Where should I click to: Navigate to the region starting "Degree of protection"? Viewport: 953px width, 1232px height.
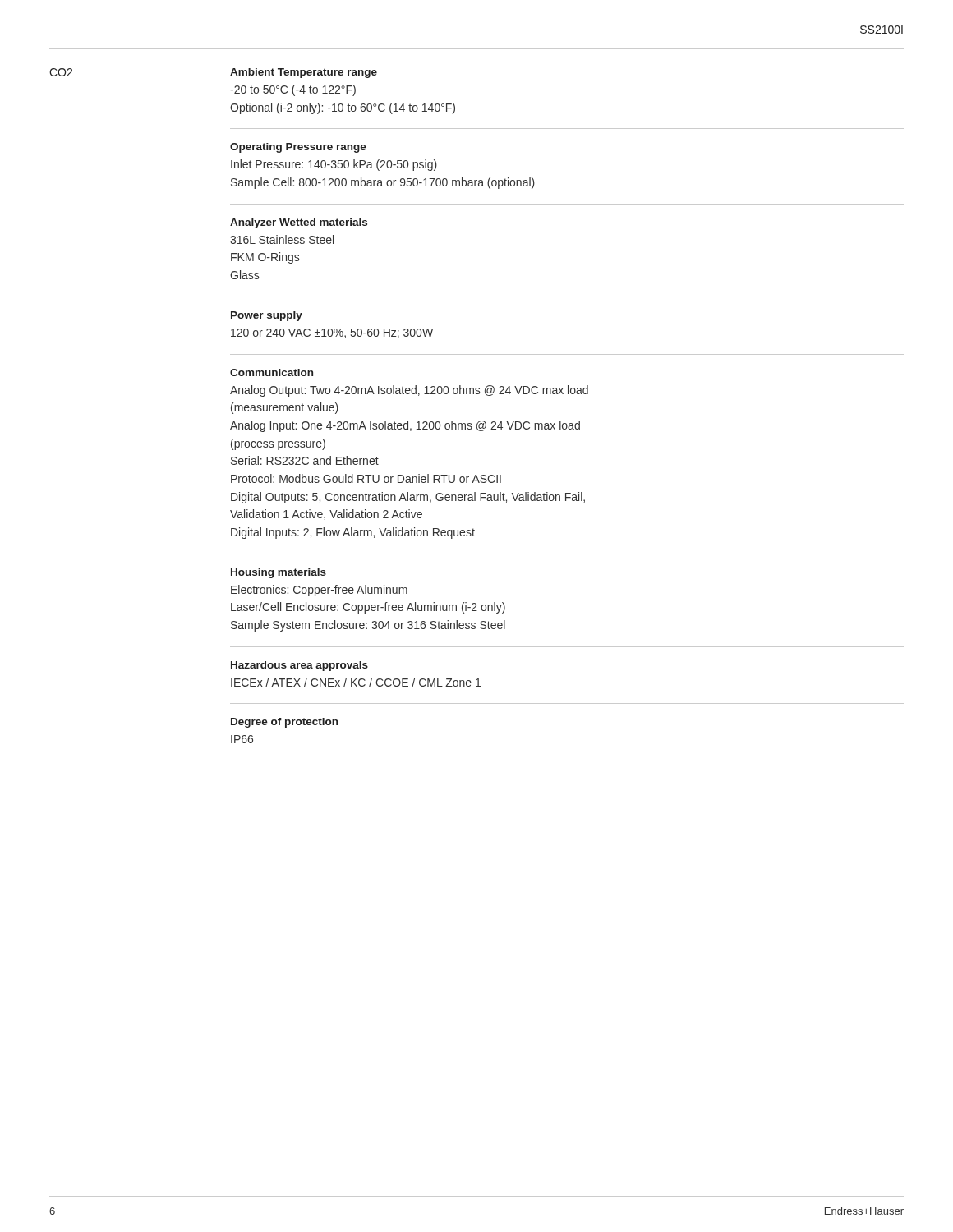tap(284, 722)
